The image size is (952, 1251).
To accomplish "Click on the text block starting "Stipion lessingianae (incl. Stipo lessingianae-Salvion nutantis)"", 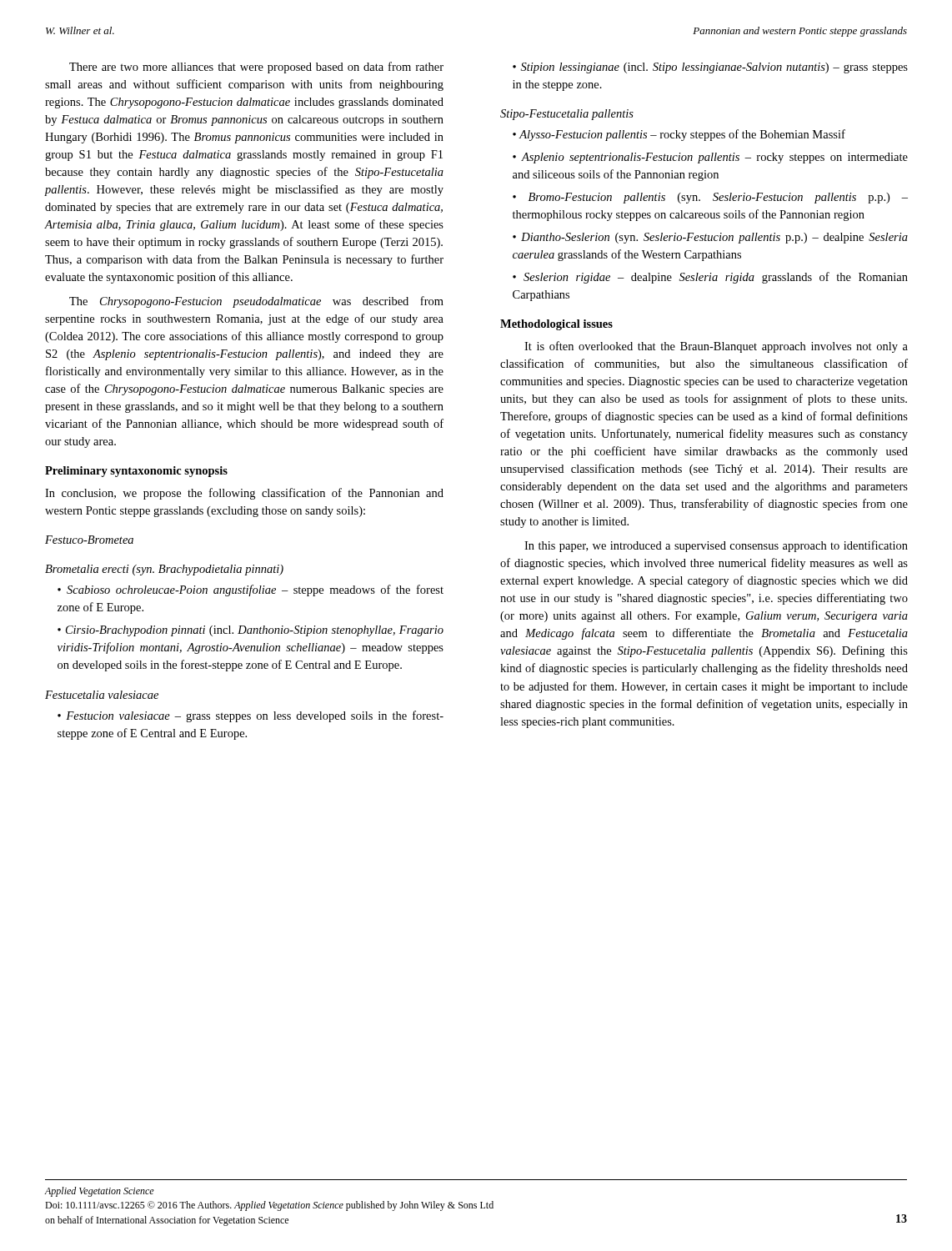I will 704,76.
